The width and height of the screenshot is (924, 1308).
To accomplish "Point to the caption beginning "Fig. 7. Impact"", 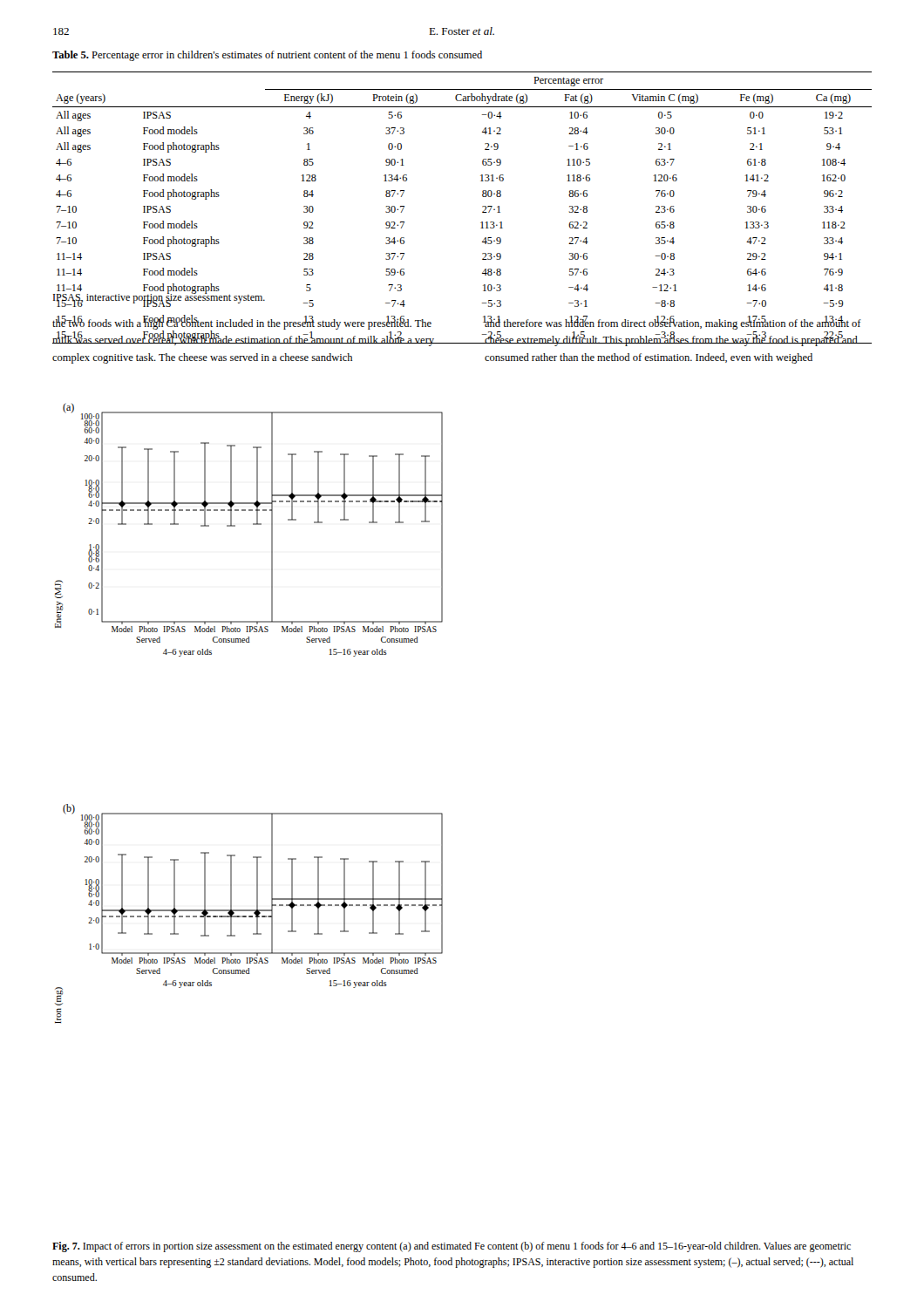I will pos(453,1262).
